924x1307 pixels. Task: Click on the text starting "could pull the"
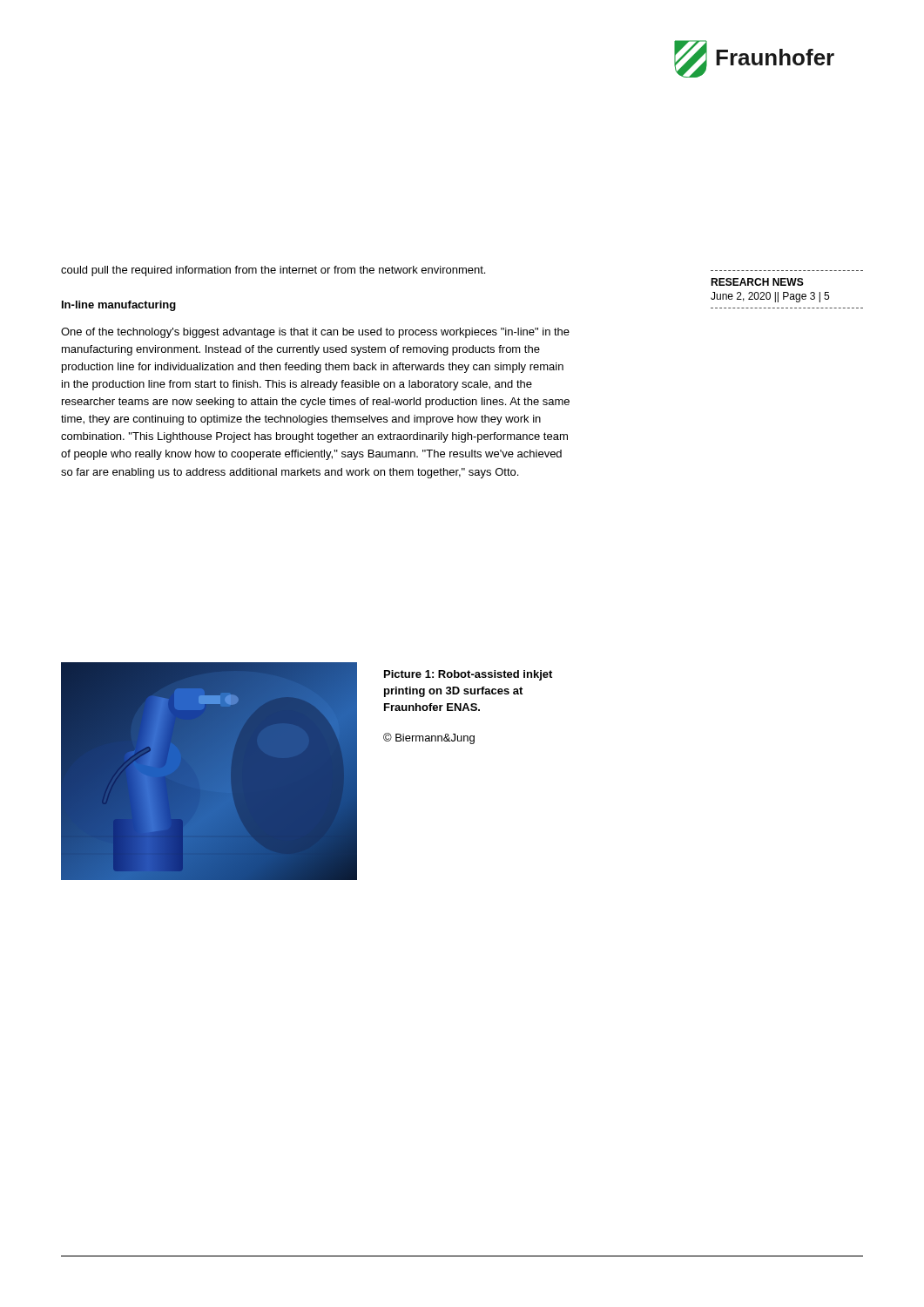coord(274,270)
